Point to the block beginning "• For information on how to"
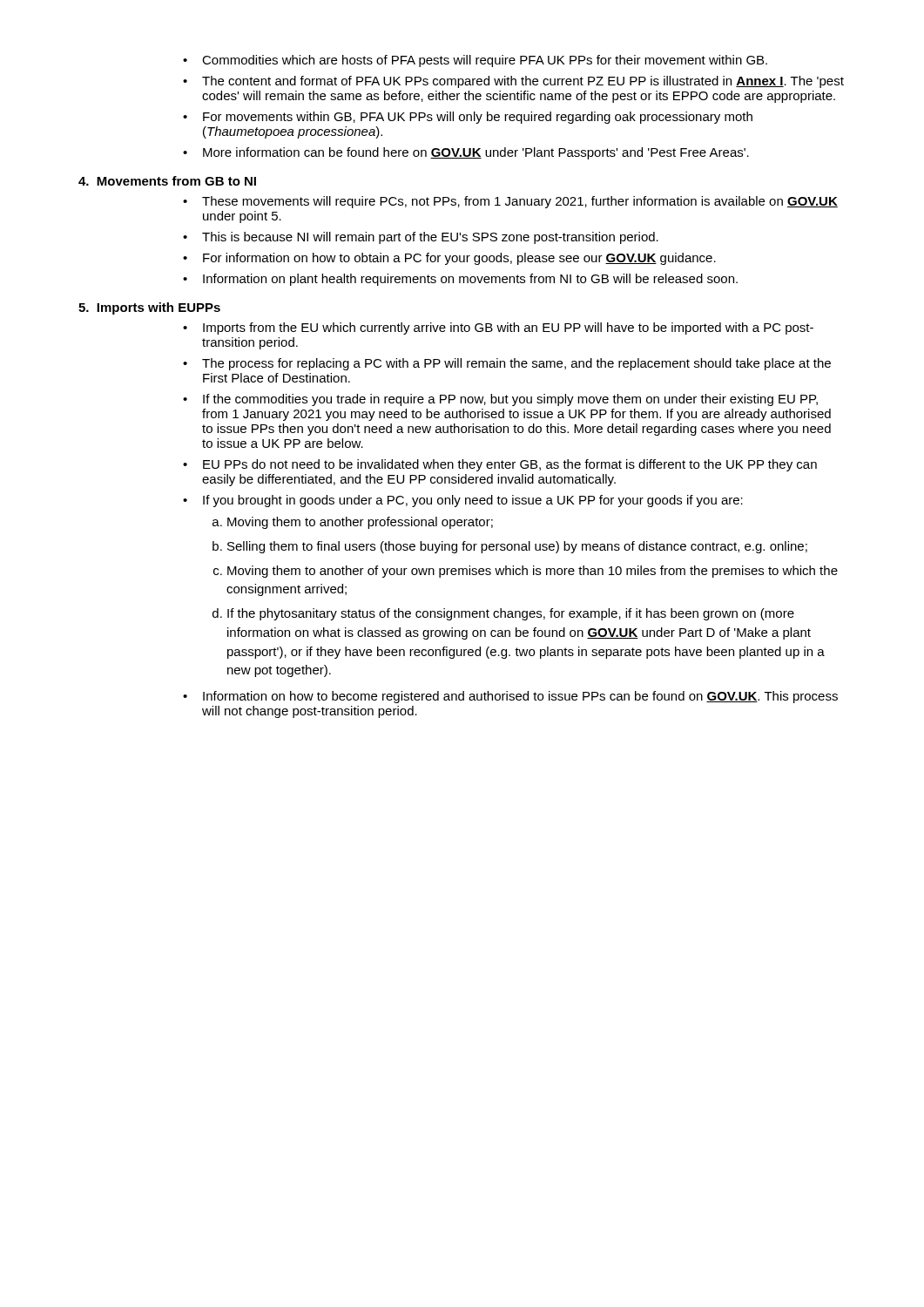This screenshot has width=924, height=1307. click(450, 257)
